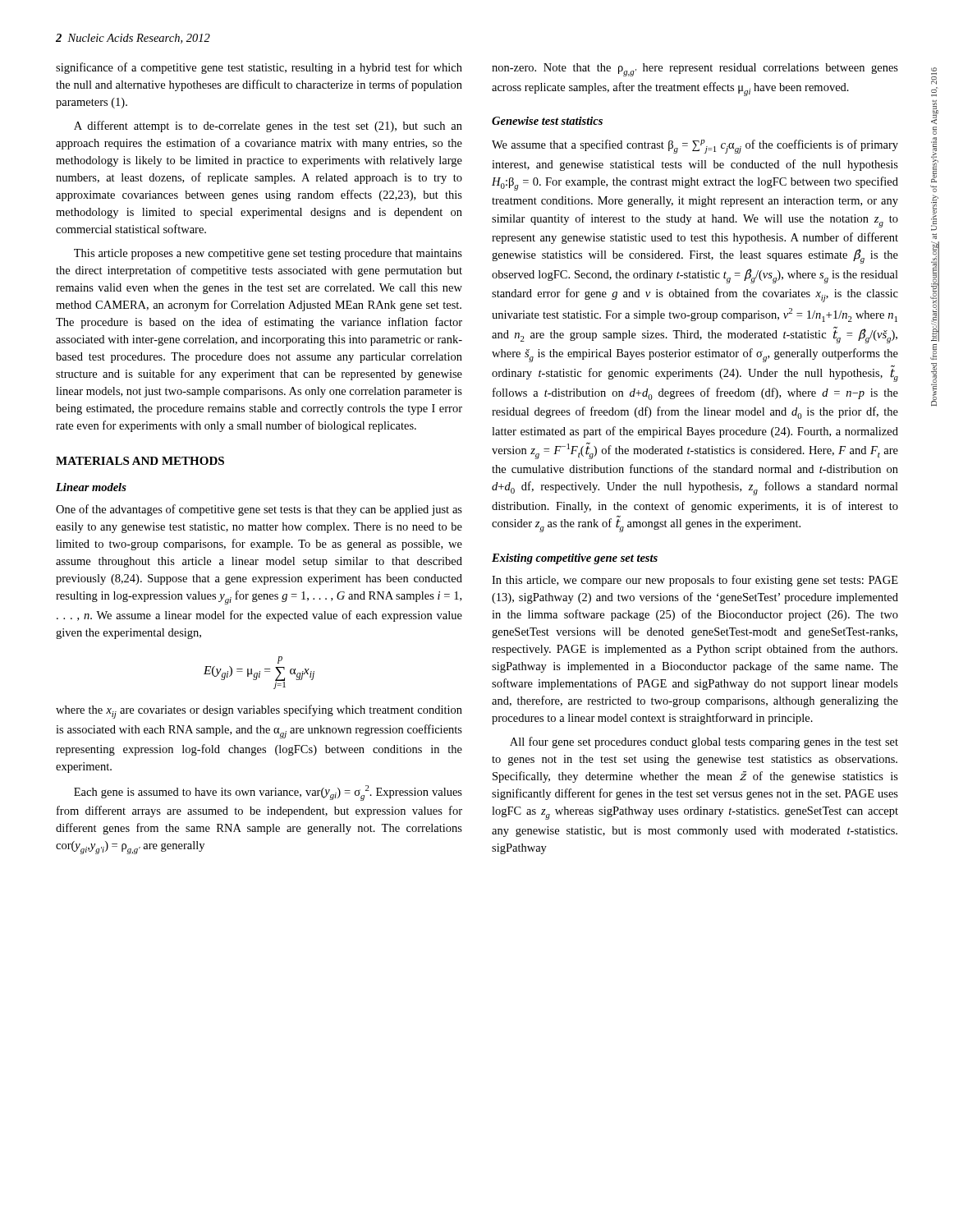954x1232 pixels.
Task: Point to the text block starting "Genewise test statistics"
Action: tap(547, 121)
